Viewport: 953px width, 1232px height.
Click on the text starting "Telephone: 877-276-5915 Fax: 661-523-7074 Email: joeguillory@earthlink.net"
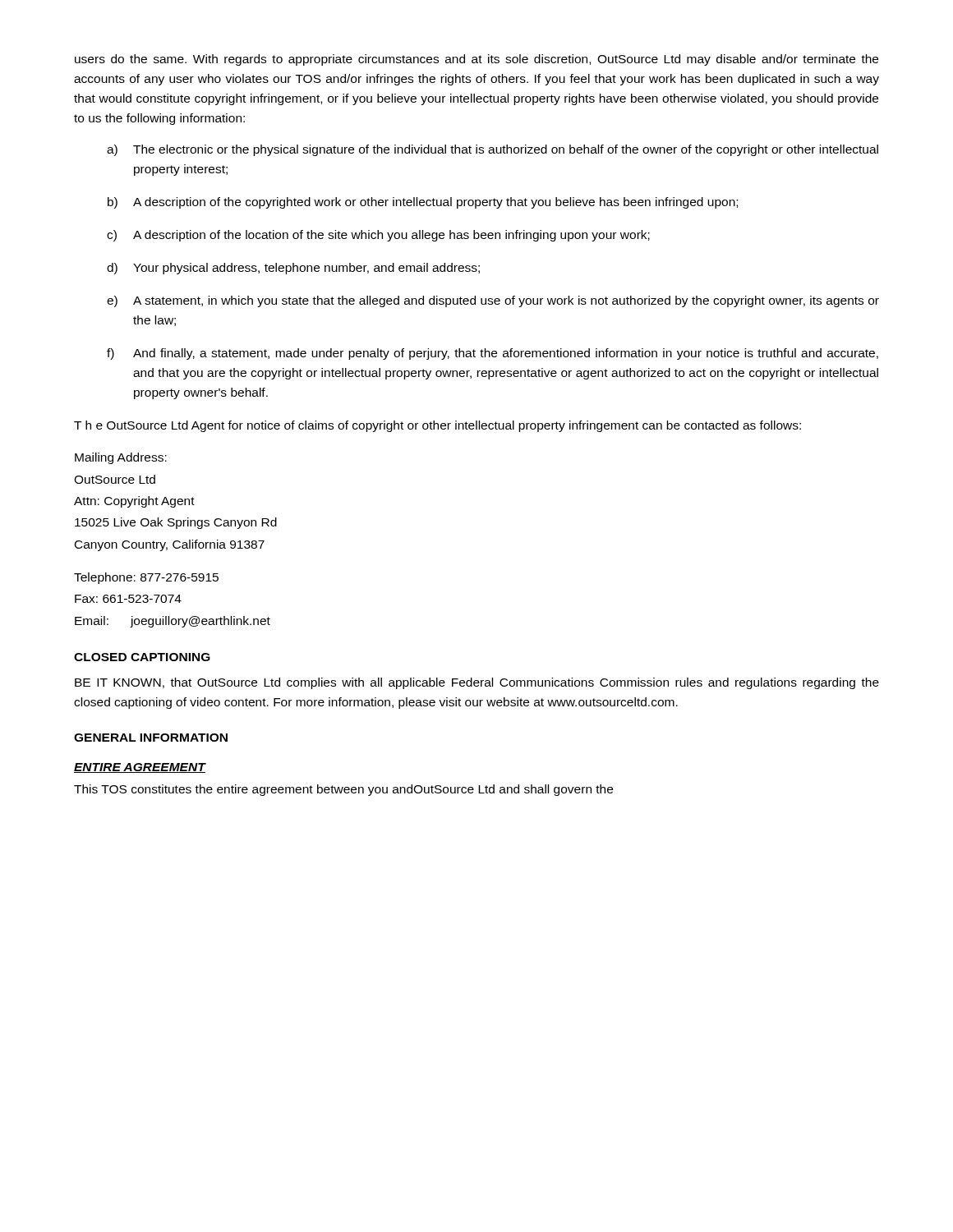172,599
